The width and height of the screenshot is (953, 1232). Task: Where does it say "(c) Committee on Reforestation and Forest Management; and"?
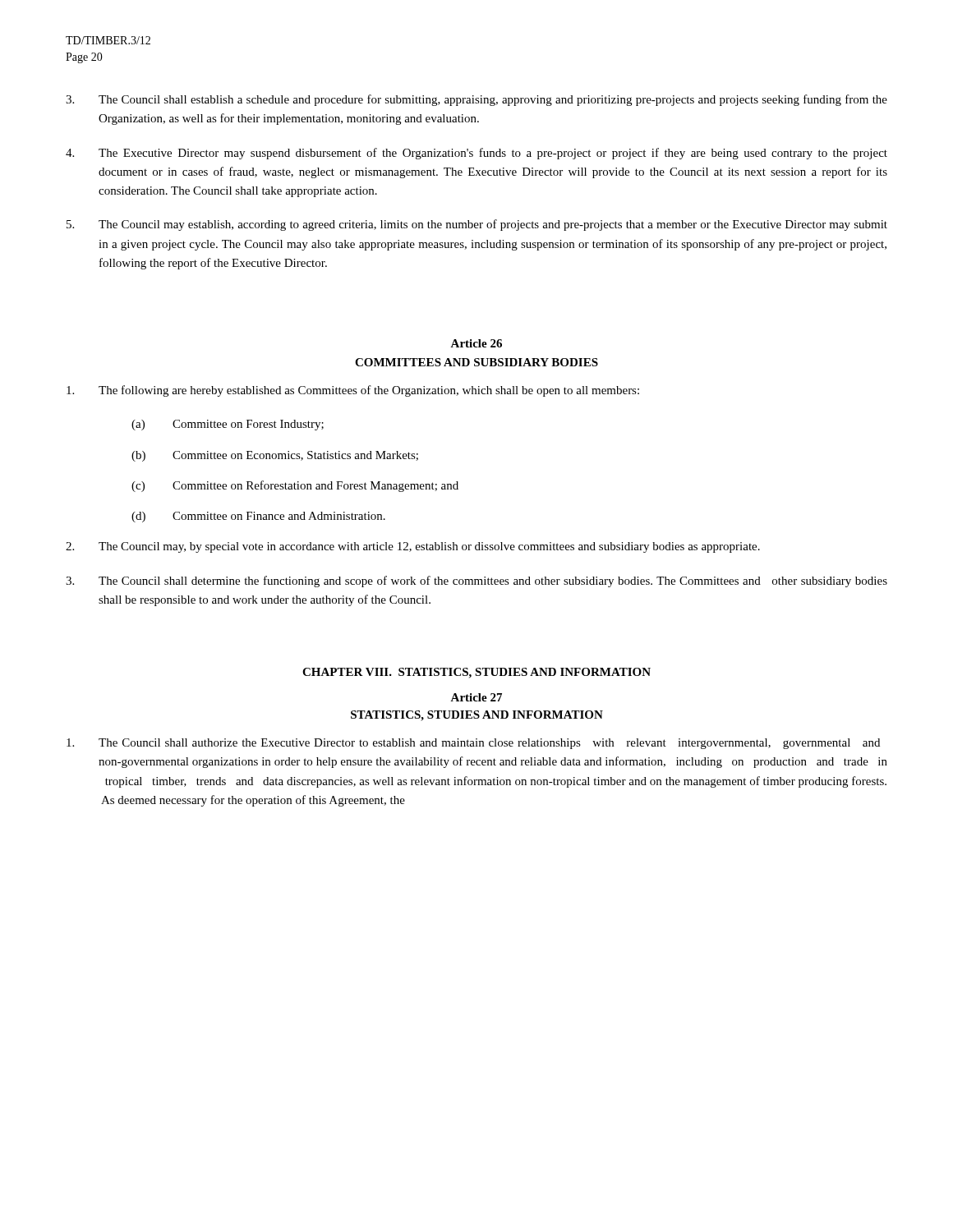click(295, 486)
